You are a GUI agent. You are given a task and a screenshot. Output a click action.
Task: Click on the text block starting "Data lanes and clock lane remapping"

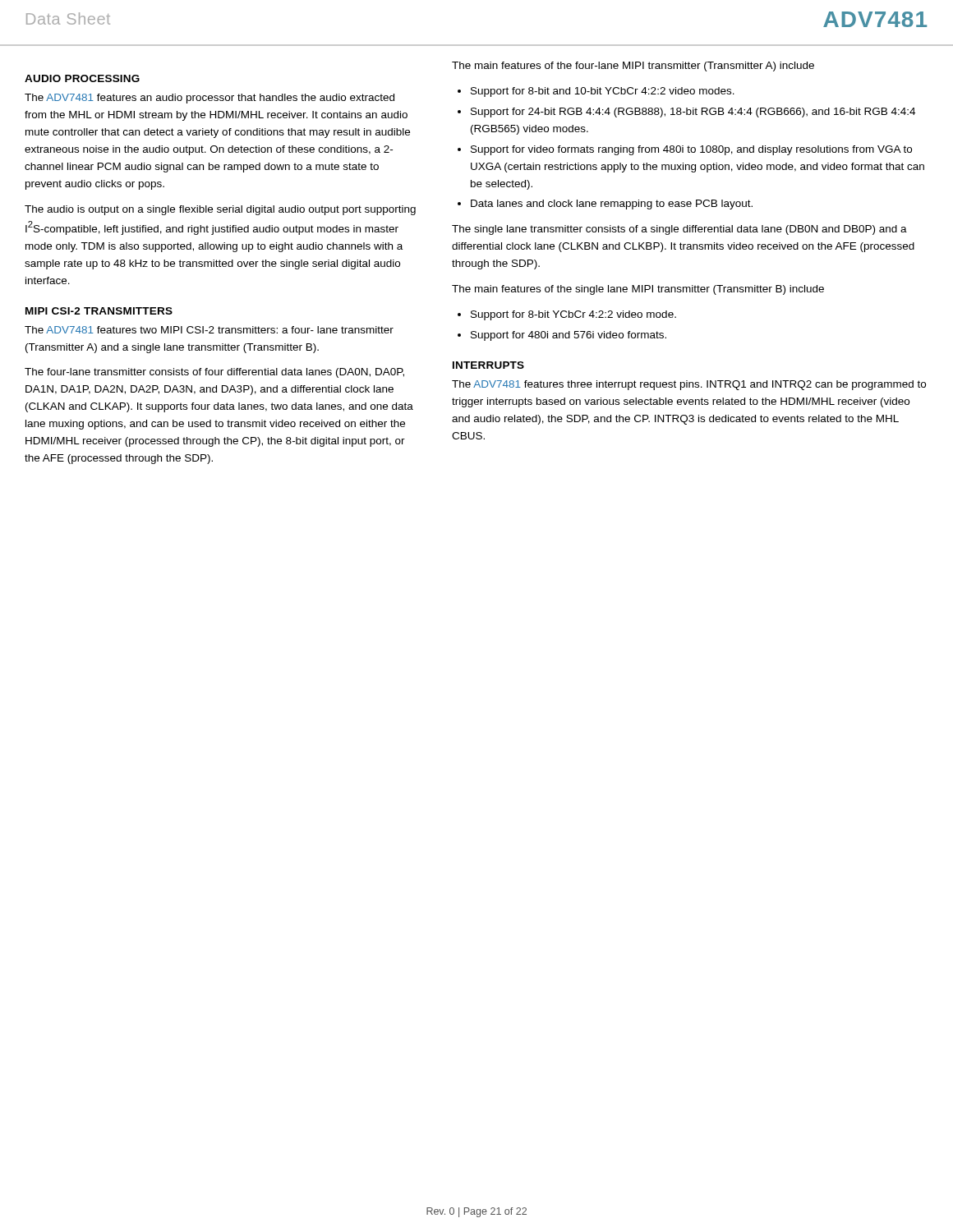point(612,204)
